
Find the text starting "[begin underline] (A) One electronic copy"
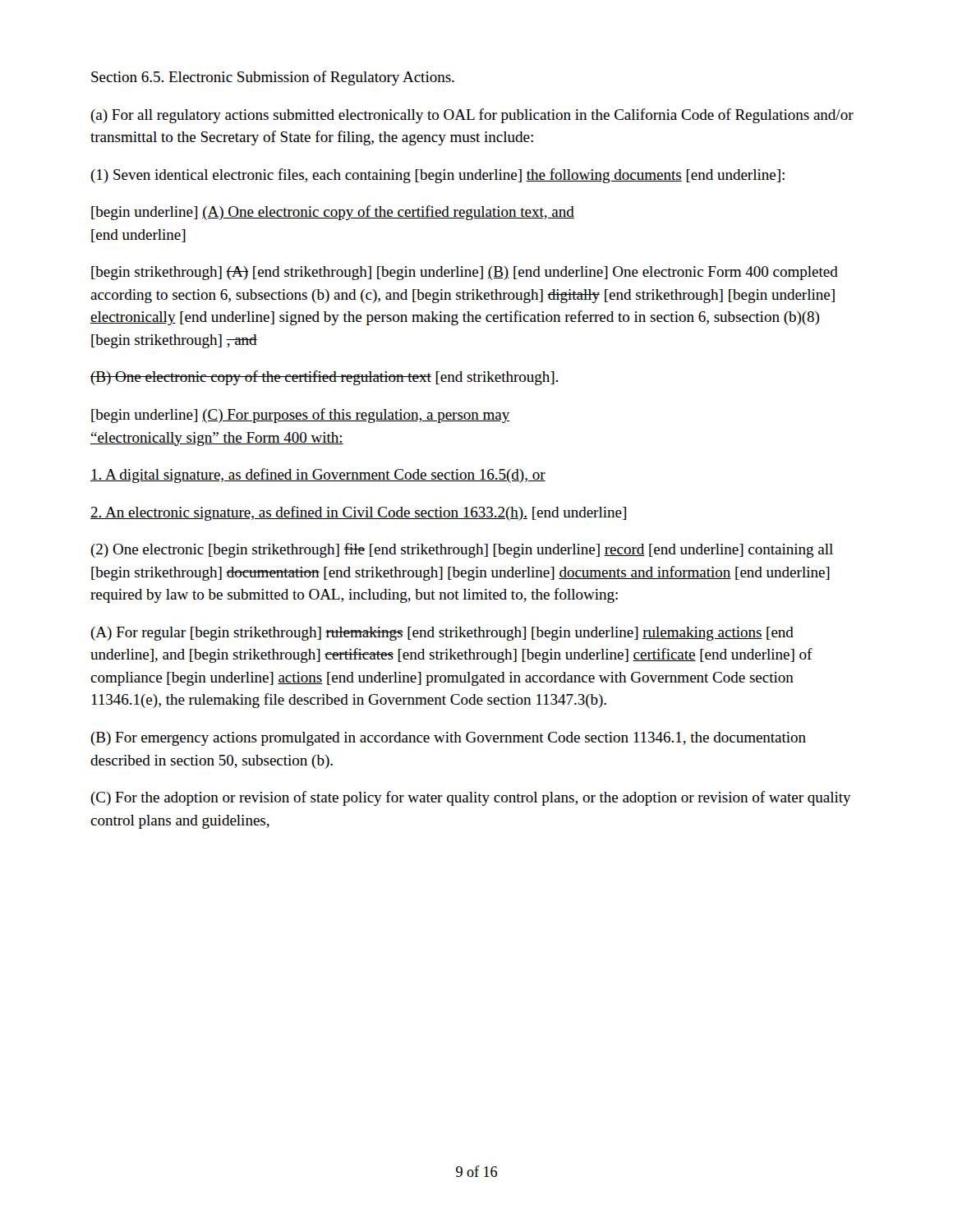[x=332, y=223]
